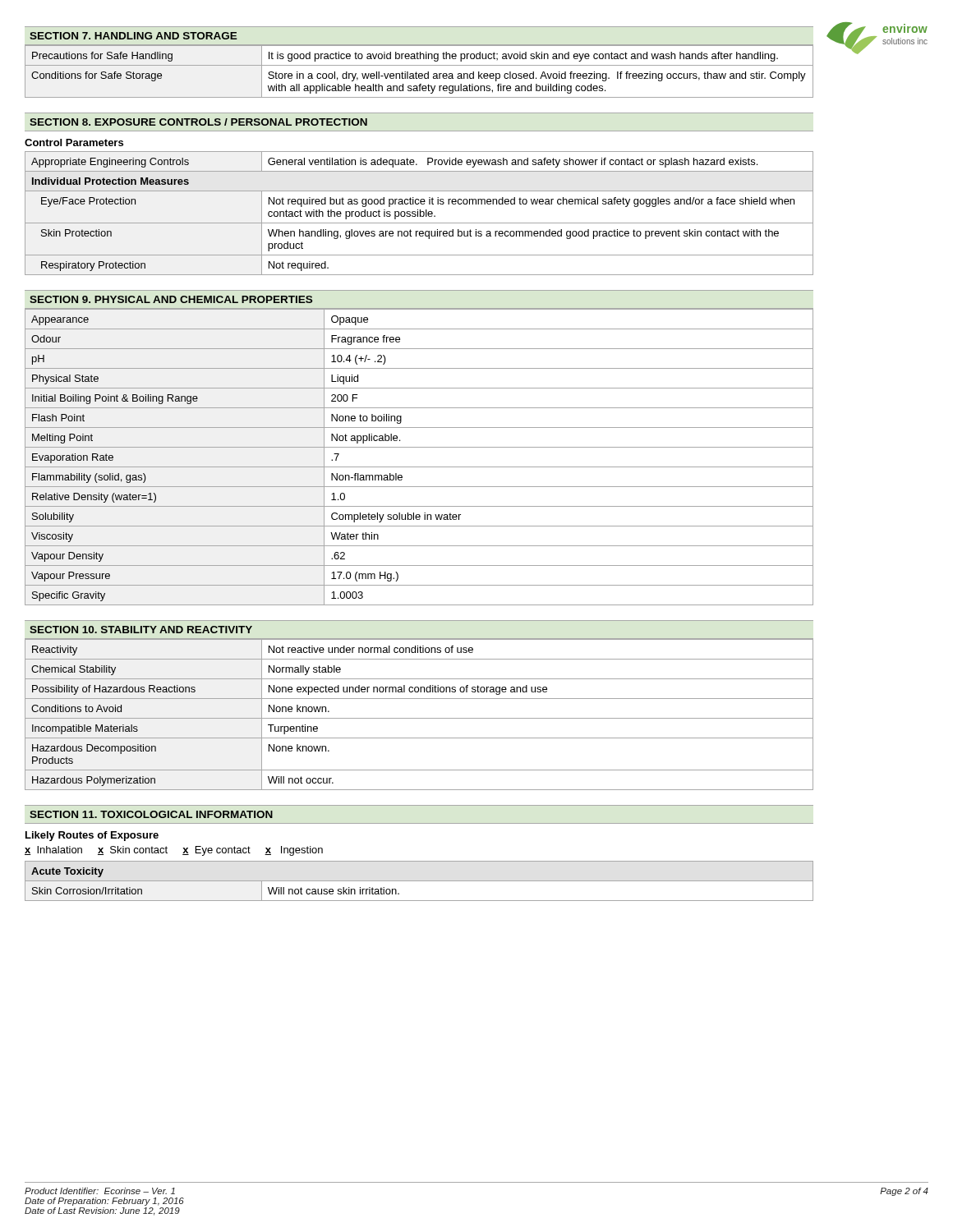Click on the passage starting "SECTION 10. STABILITY AND REACTIVITY"
Image resolution: width=953 pixels, height=1232 pixels.
(141, 630)
